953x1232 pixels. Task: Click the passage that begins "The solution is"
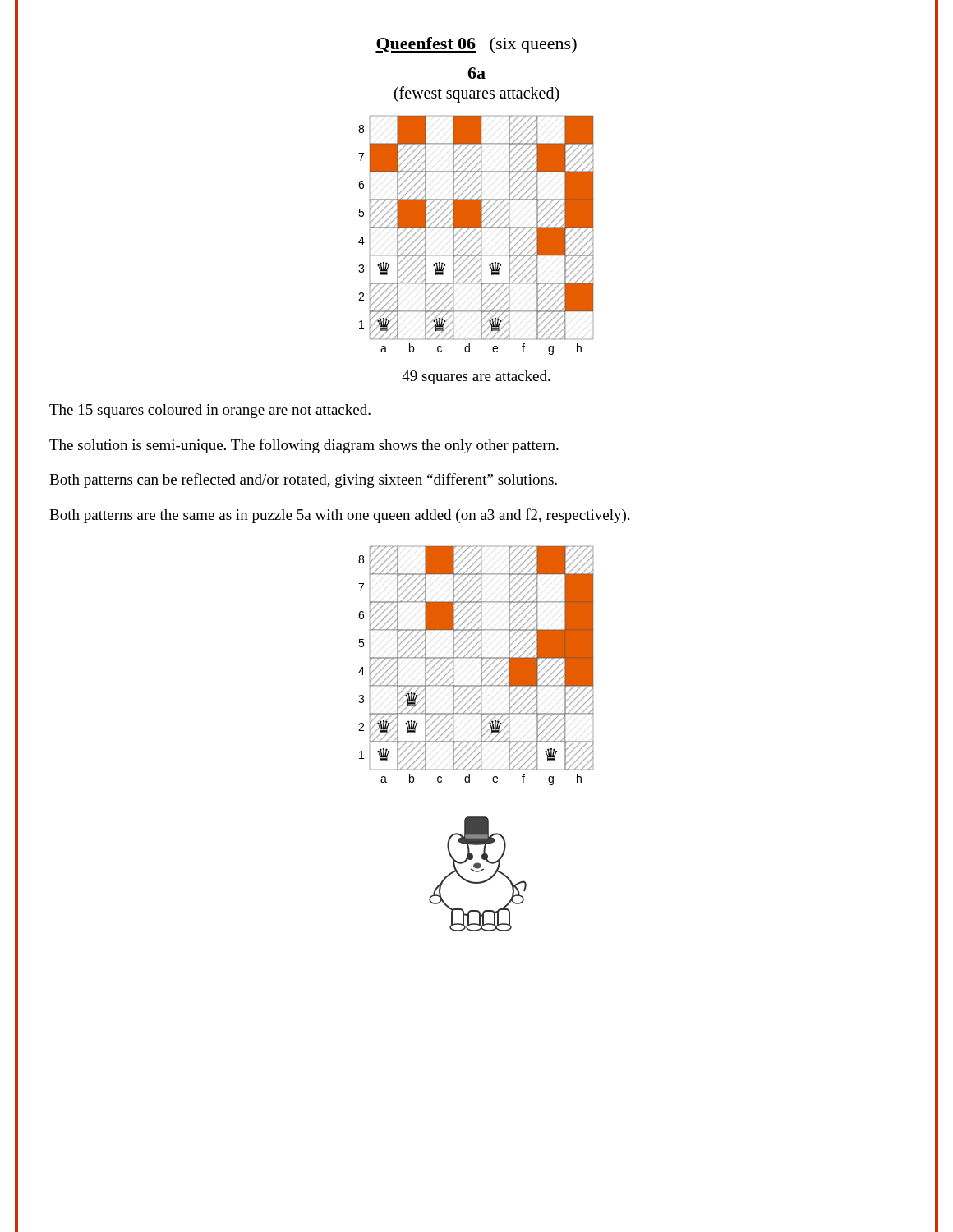click(304, 444)
